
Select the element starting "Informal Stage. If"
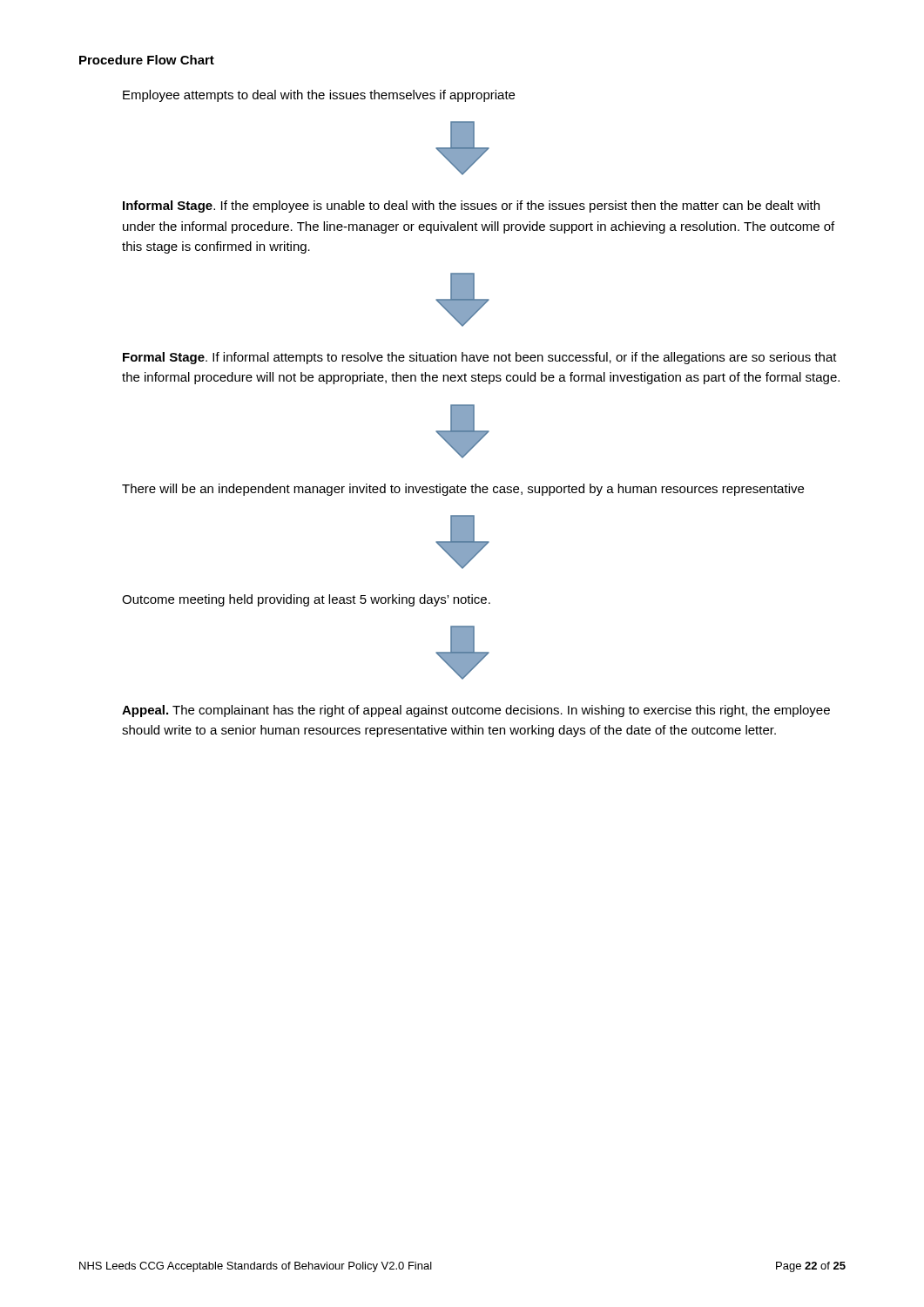(478, 226)
